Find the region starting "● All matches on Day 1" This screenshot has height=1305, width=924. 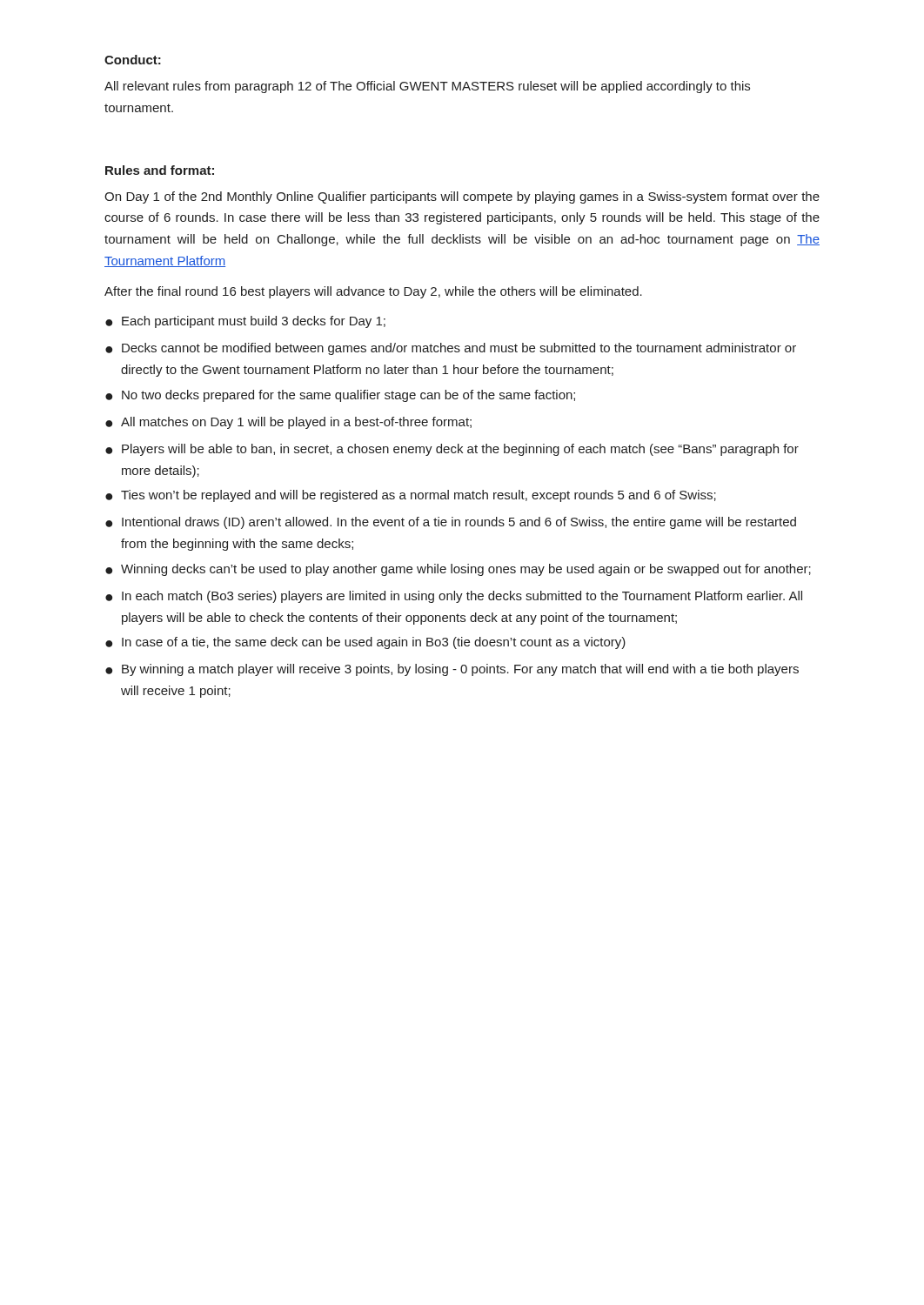point(289,423)
